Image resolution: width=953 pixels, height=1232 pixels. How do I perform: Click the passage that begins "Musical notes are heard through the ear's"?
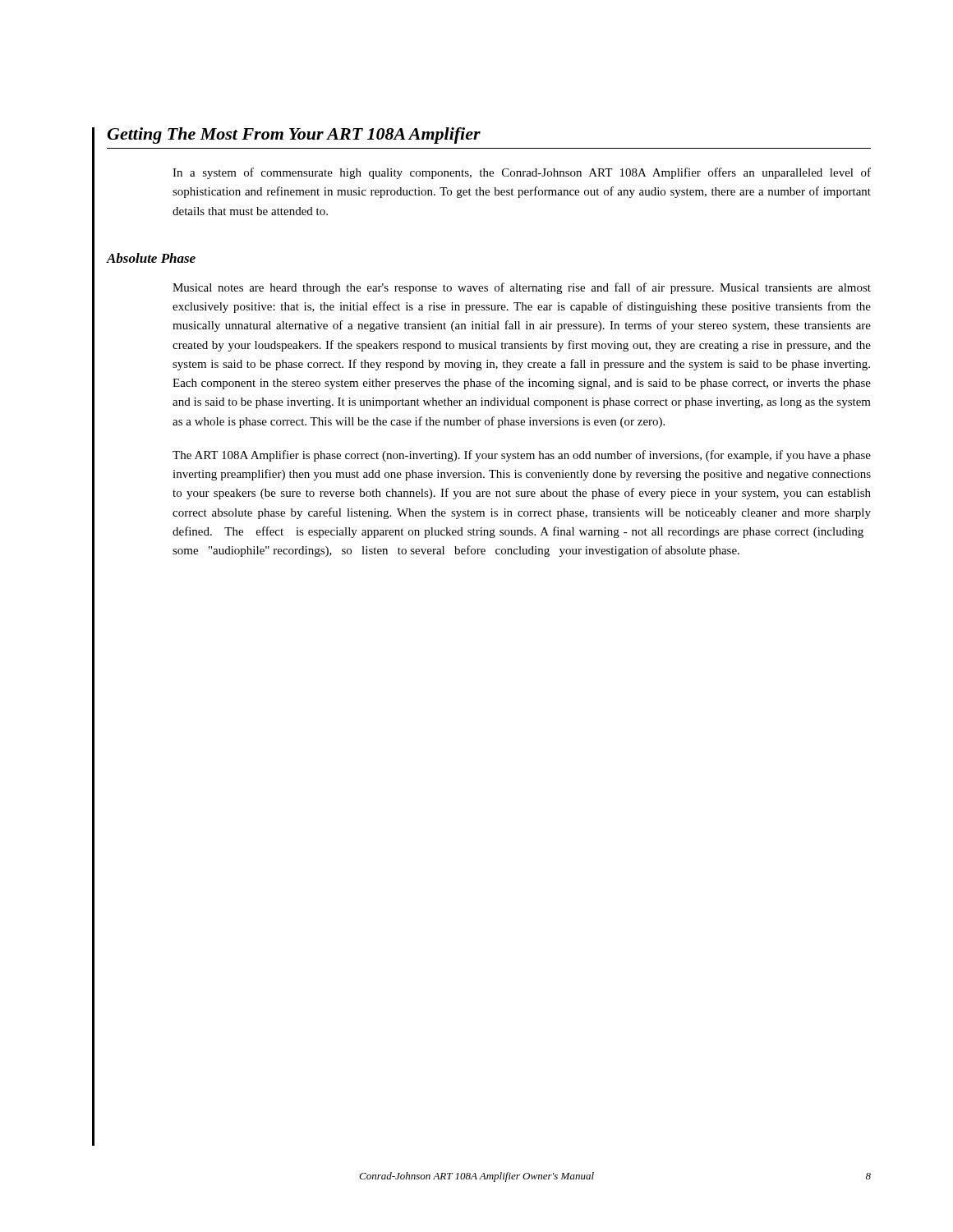522,419
